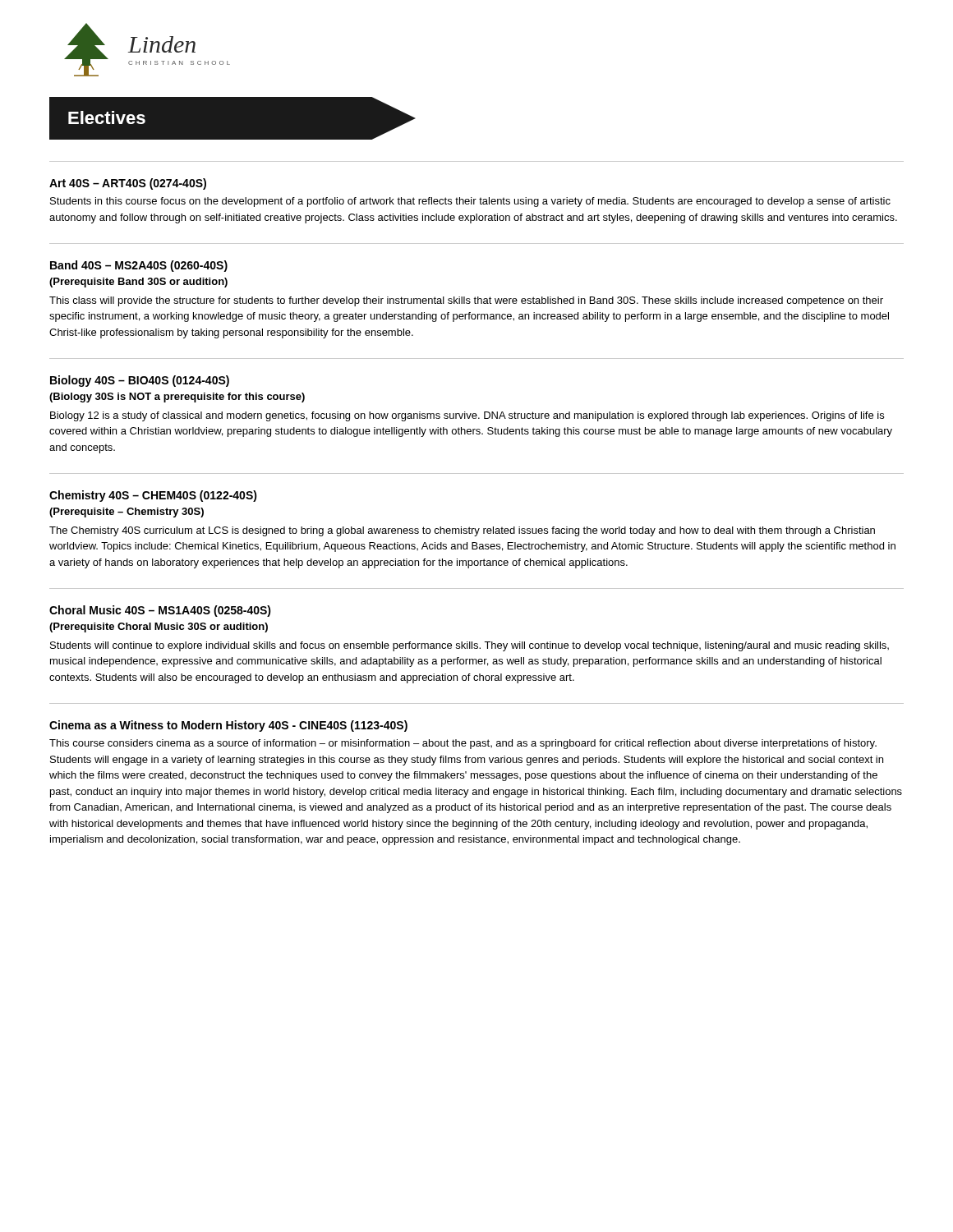This screenshot has width=953, height=1232.
Task: Locate the text block starting "(Biology 30S is NOT a prerequisite for this"
Action: (177, 396)
